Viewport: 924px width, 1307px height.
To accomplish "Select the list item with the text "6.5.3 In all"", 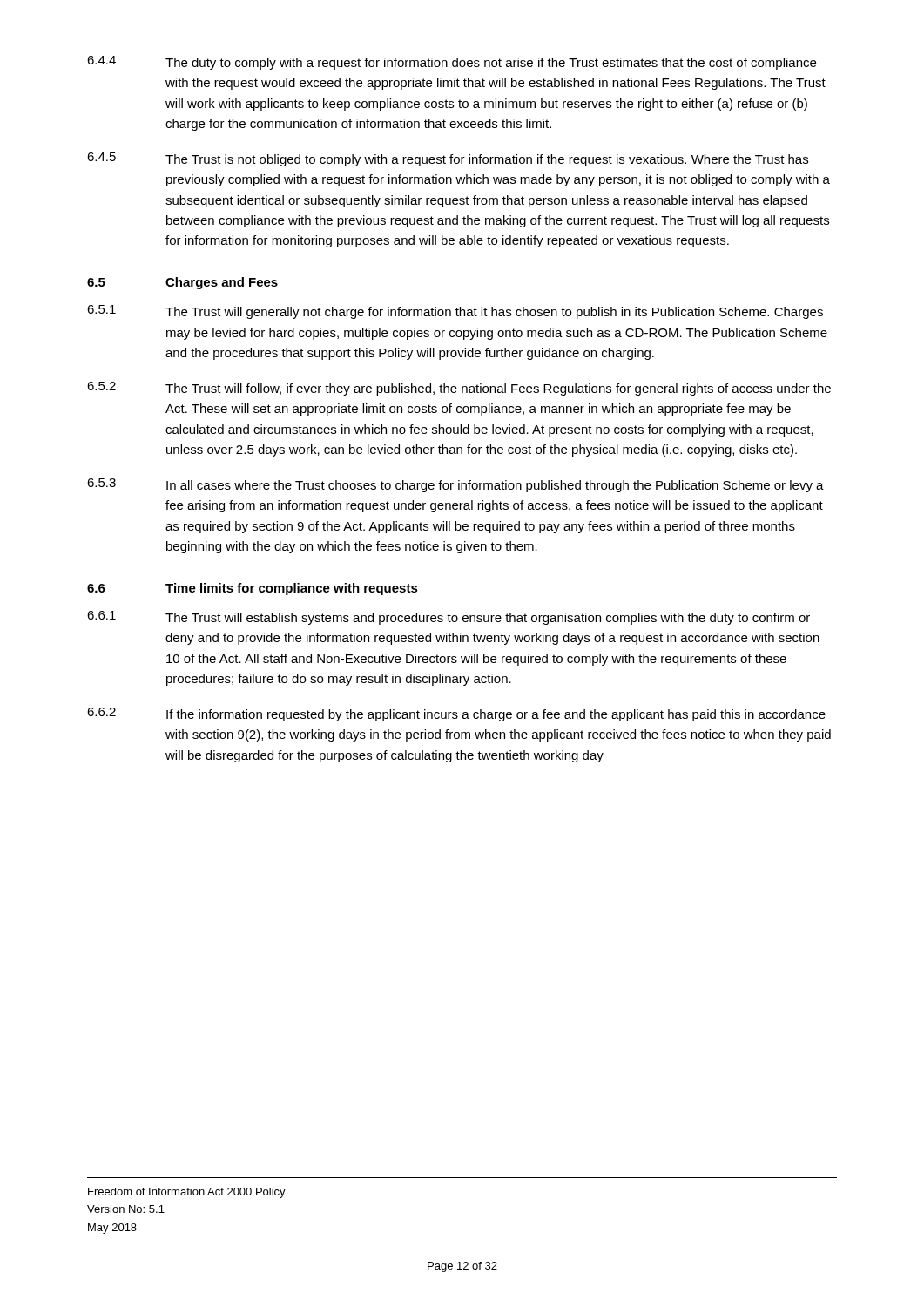I will [x=462, y=515].
